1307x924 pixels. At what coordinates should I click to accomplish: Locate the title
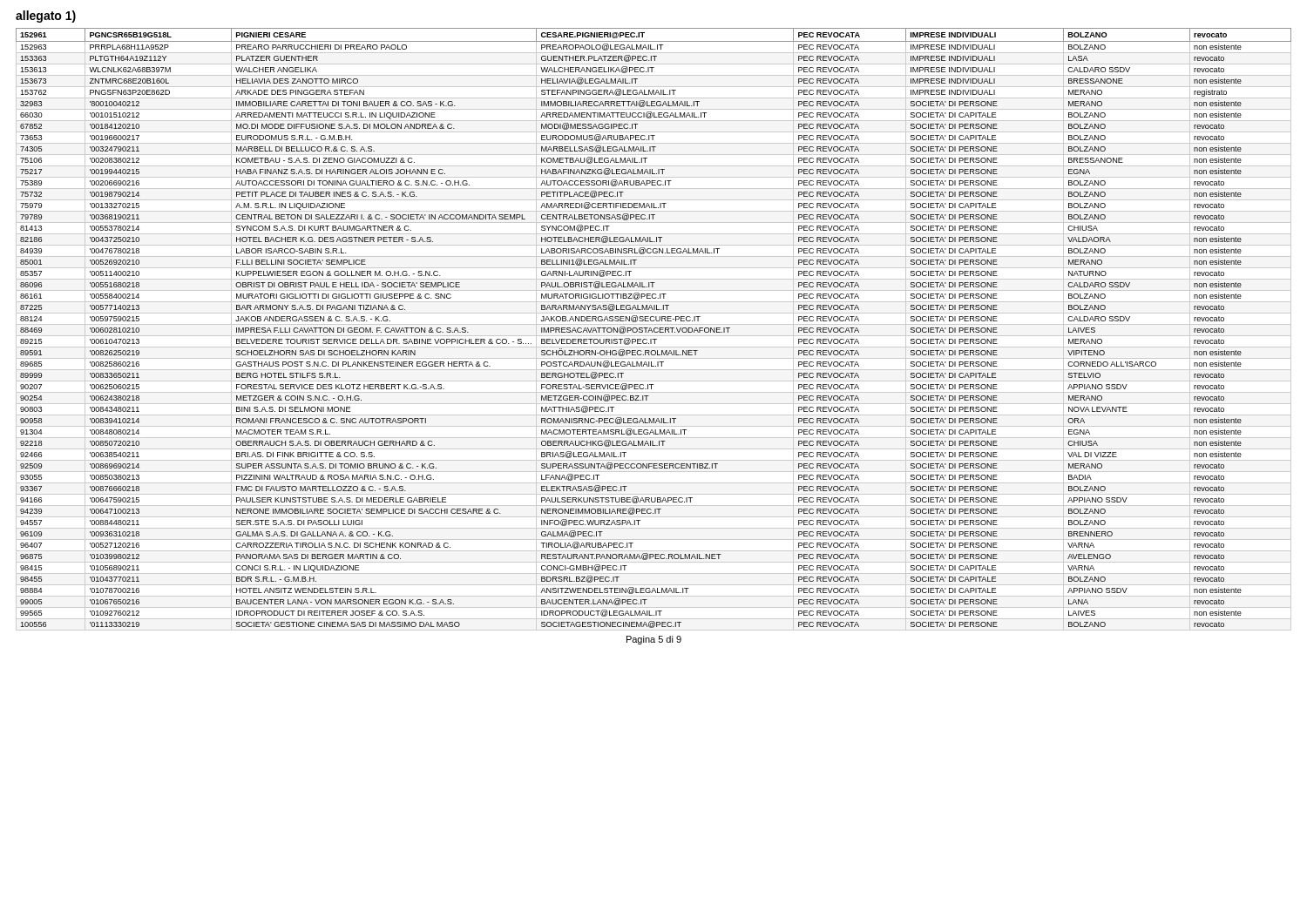46,16
